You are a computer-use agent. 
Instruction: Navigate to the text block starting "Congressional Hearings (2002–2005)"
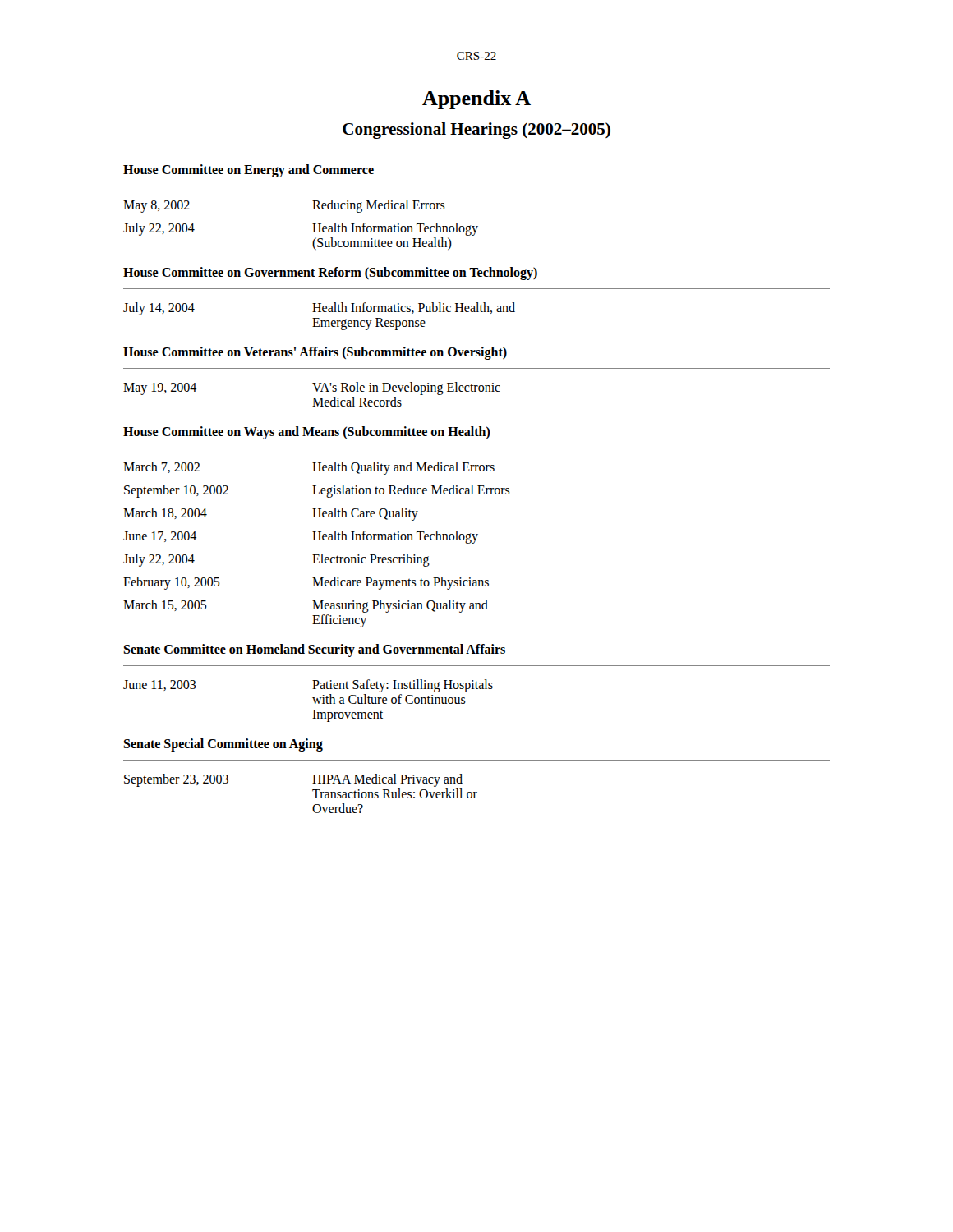[476, 129]
